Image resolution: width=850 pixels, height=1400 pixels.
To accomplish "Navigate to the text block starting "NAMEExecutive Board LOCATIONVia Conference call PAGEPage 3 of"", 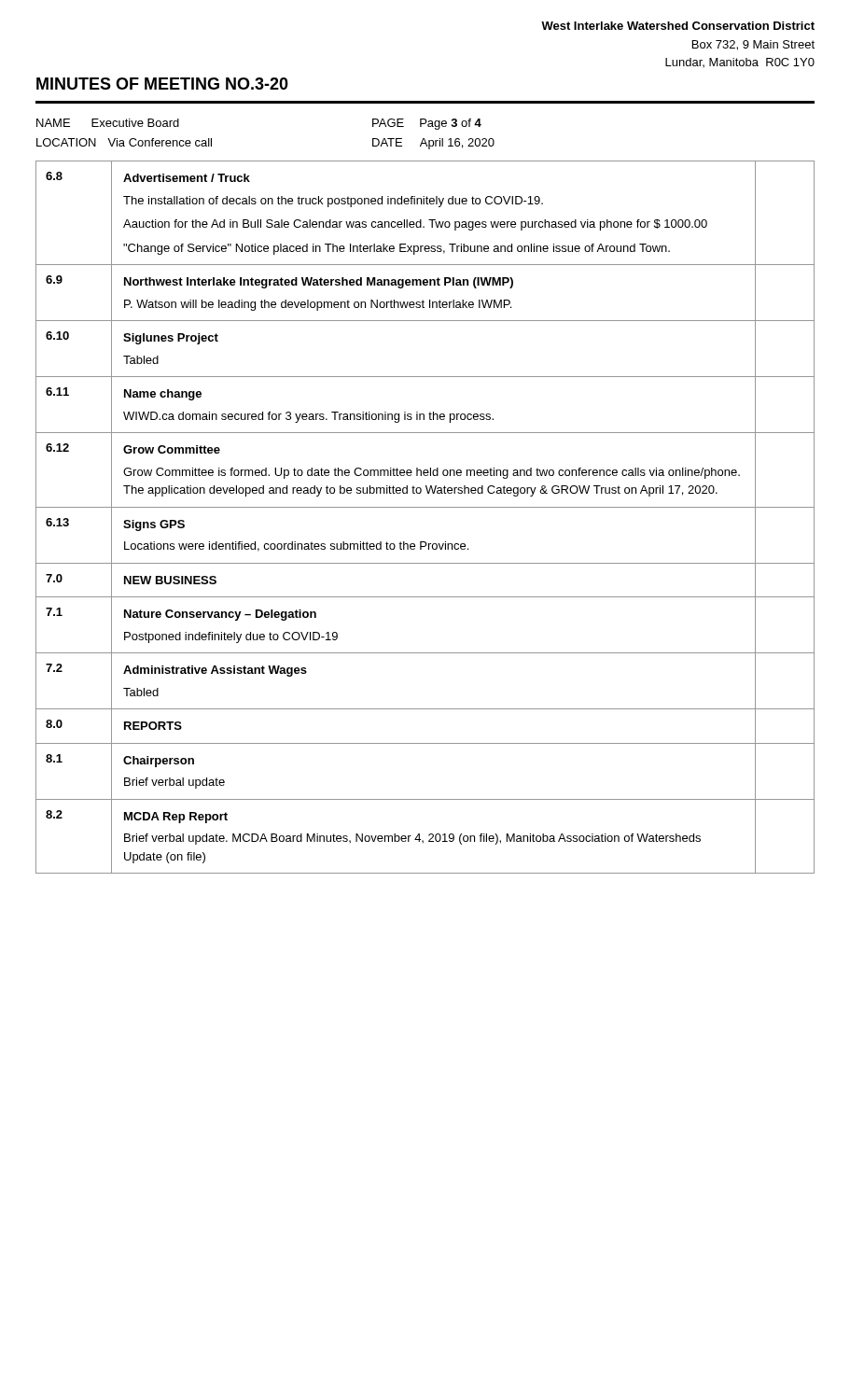I will click(57, 125).
